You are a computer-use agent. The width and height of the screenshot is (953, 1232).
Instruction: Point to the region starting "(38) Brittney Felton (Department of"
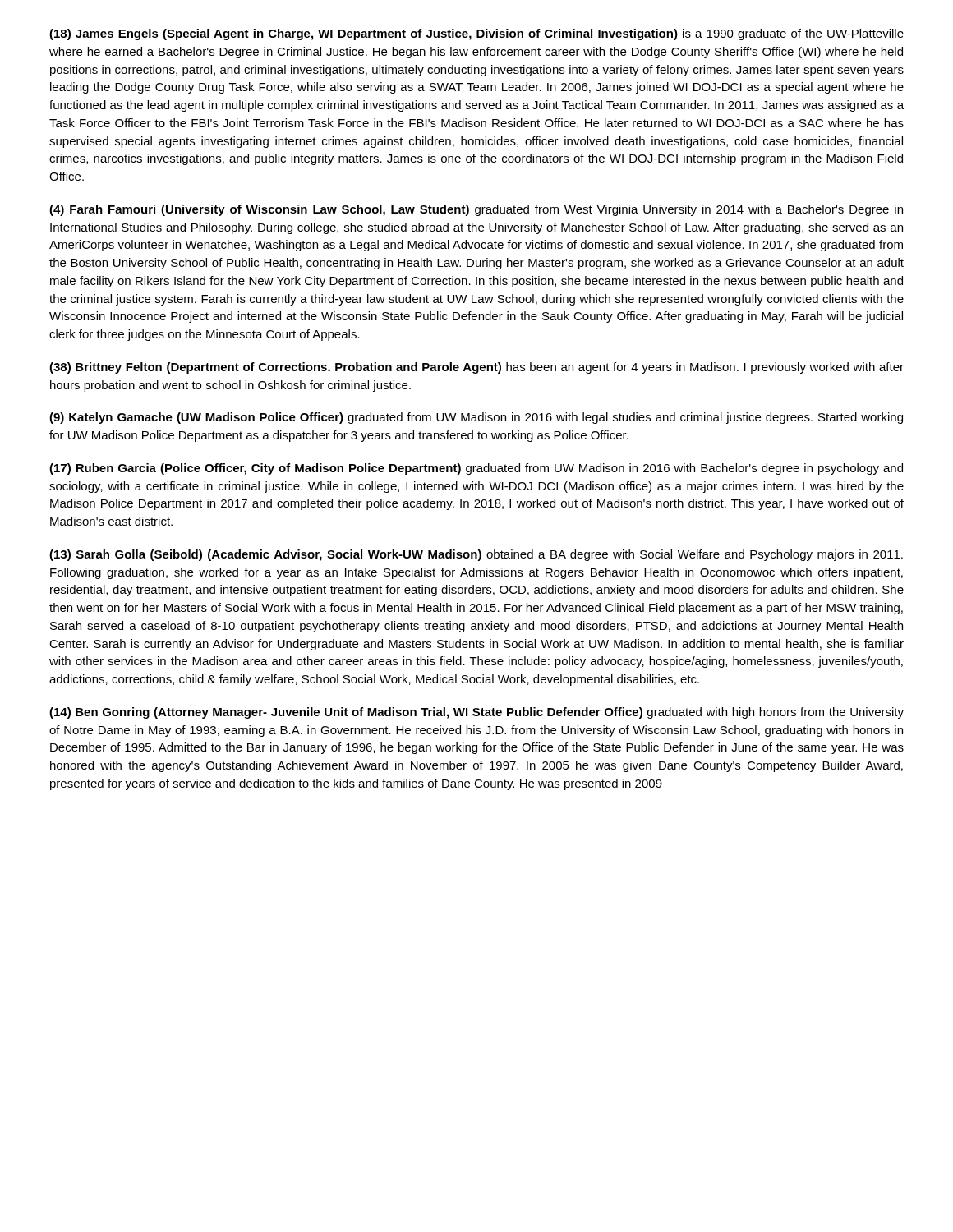click(x=476, y=375)
